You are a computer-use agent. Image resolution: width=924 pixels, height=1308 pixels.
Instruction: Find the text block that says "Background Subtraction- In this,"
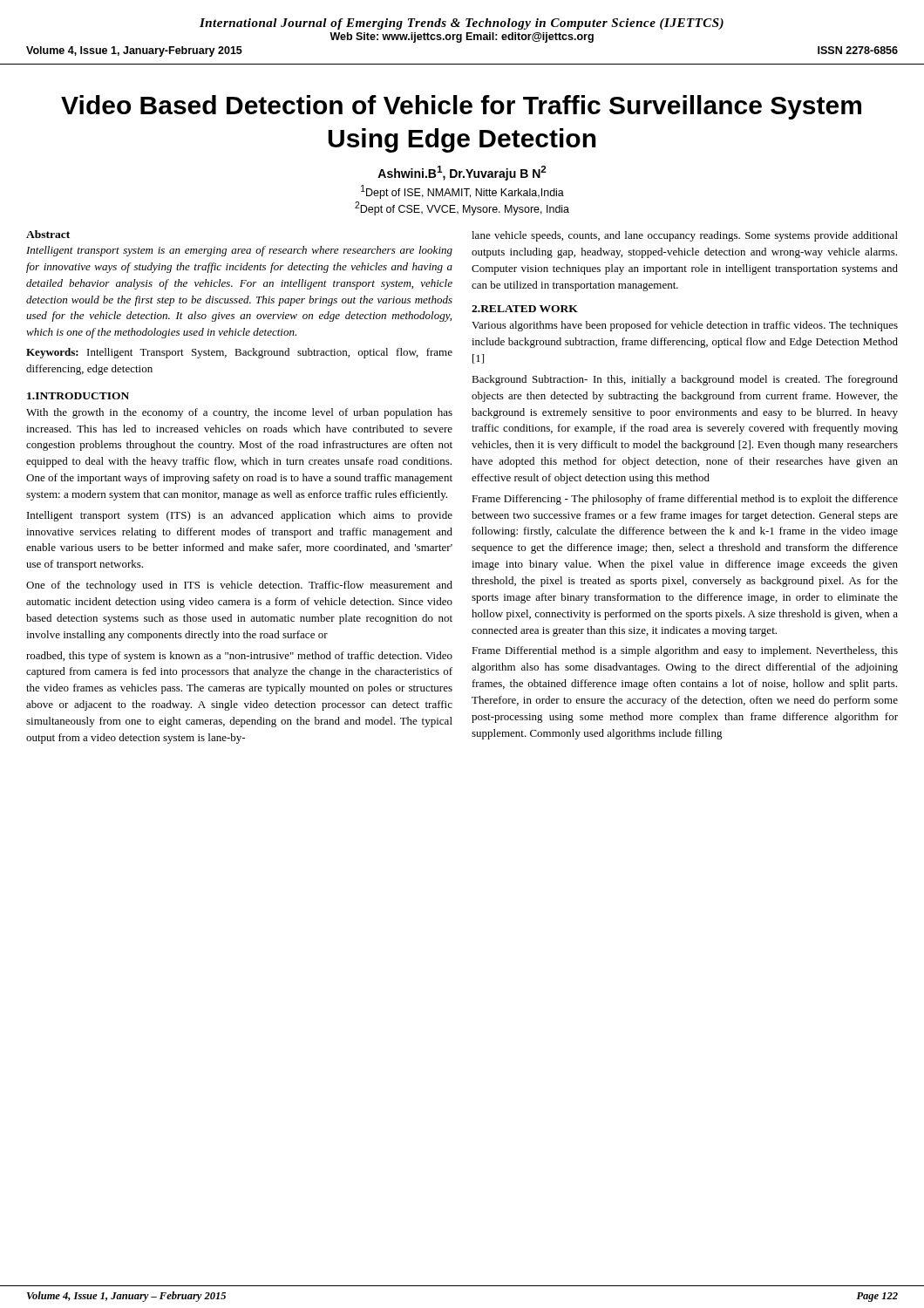(685, 428)
